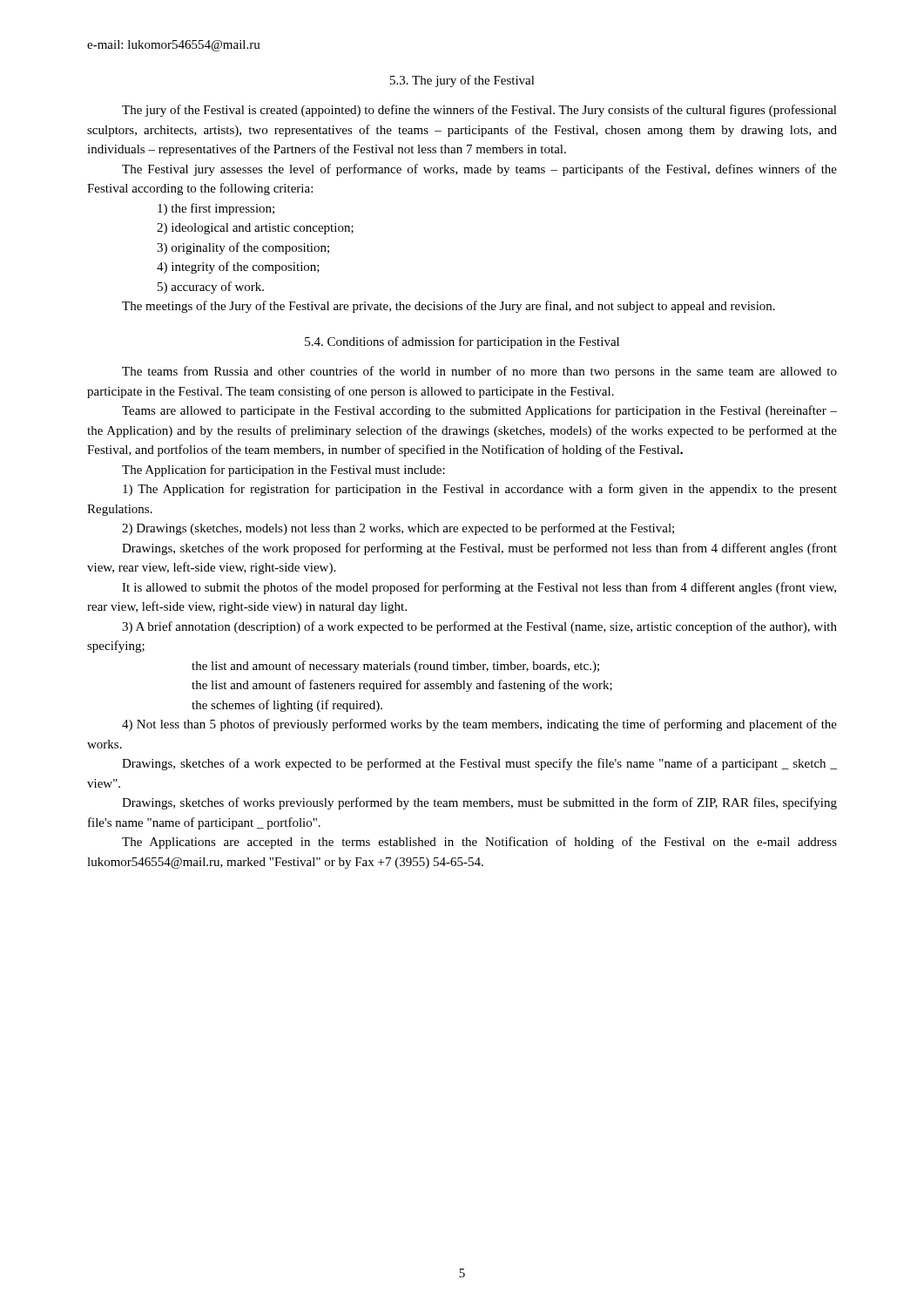
Task: Click where it says "3) originality of the composition;"
Action: pos(243,247)
